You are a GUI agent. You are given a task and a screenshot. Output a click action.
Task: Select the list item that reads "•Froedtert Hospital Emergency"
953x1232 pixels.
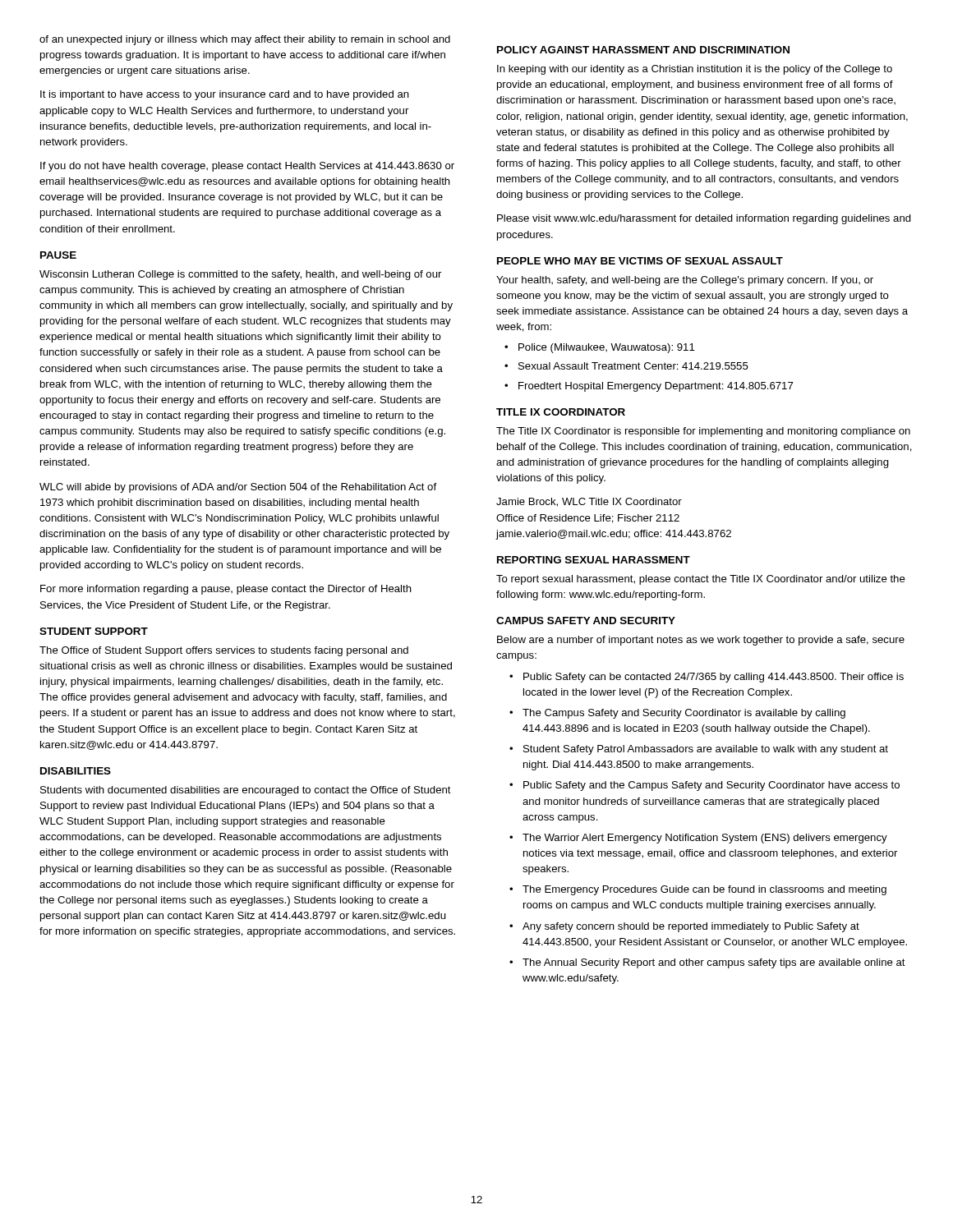pyautogui.click(x=649, y=385)
